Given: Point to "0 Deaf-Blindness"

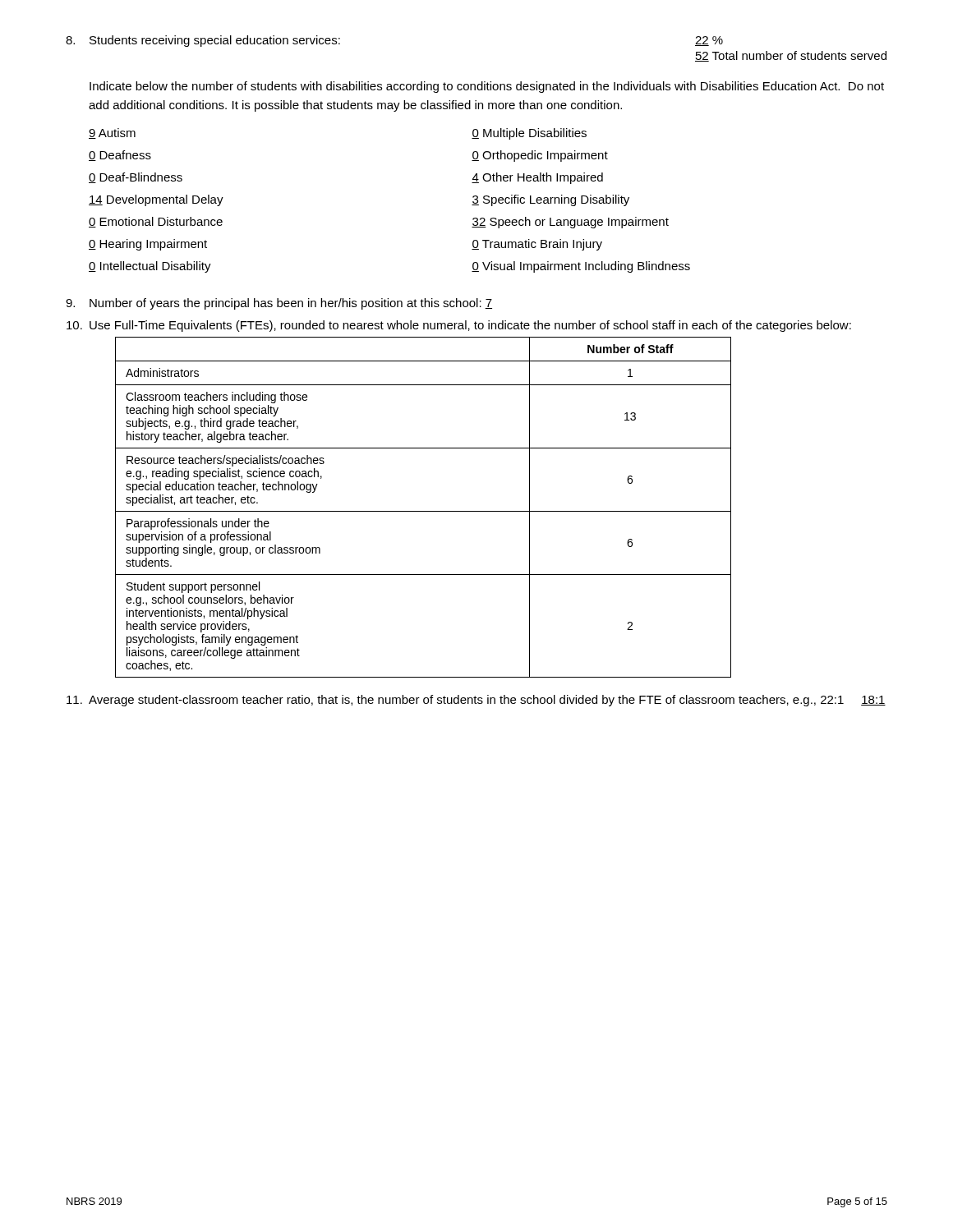Looking at the screenshot, I should (x=136, y=177).
